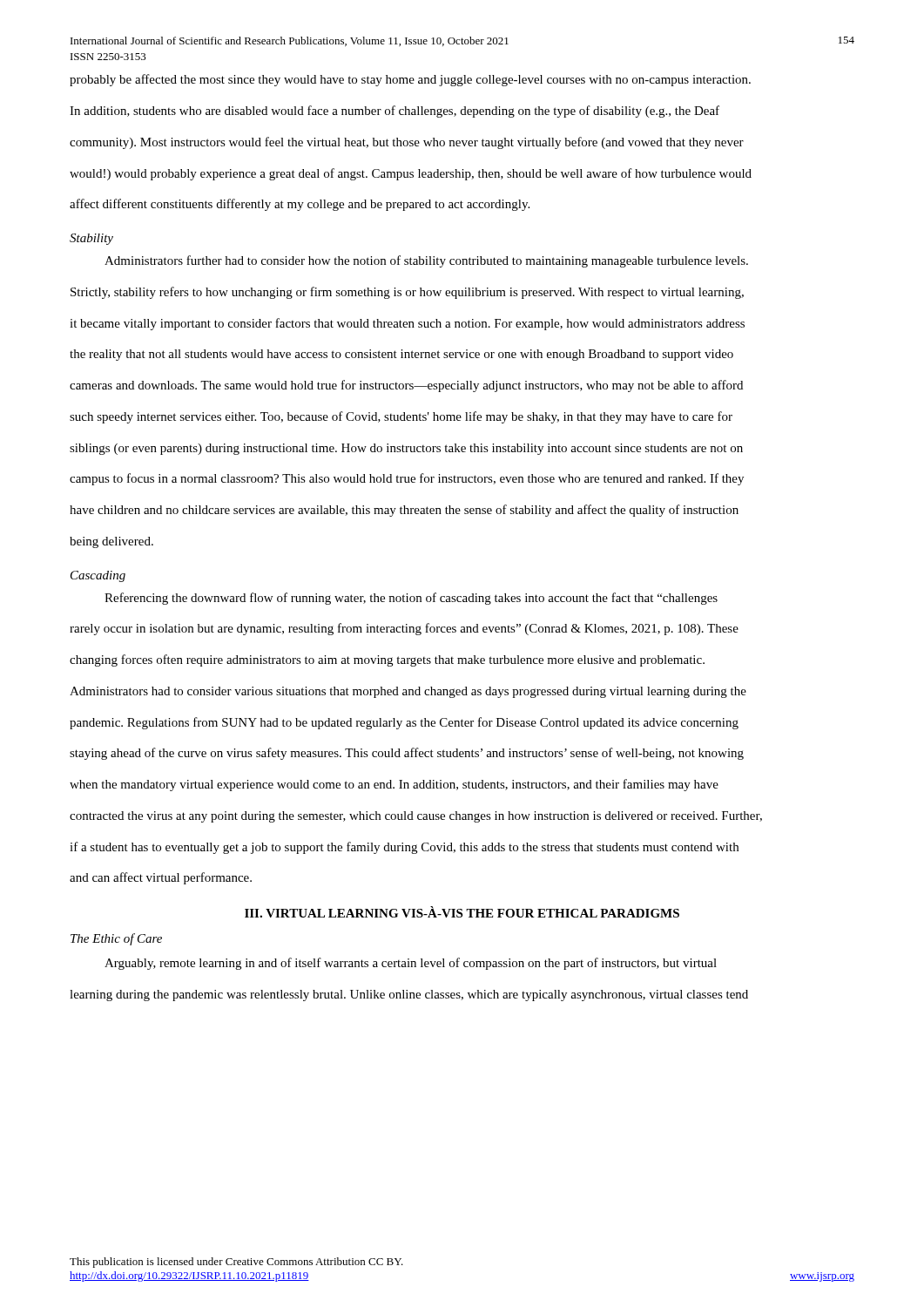The image size is (924, 1307).
Task: Select the text block that reads "have children and no childcare services"
Action: (x=404, y=510)
